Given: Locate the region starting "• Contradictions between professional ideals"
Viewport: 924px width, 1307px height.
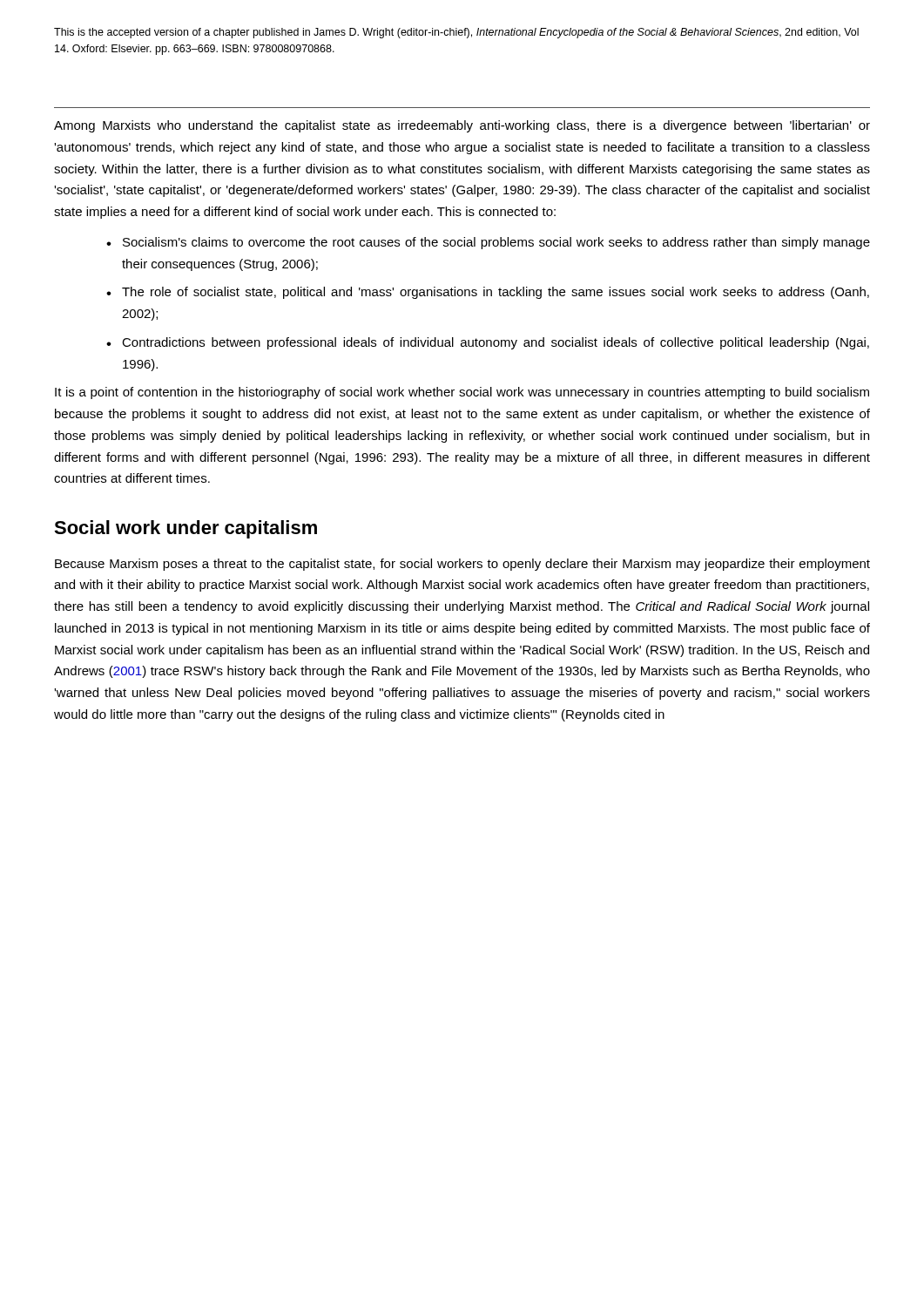Looking at the screenshot, I should pos(488,353).
